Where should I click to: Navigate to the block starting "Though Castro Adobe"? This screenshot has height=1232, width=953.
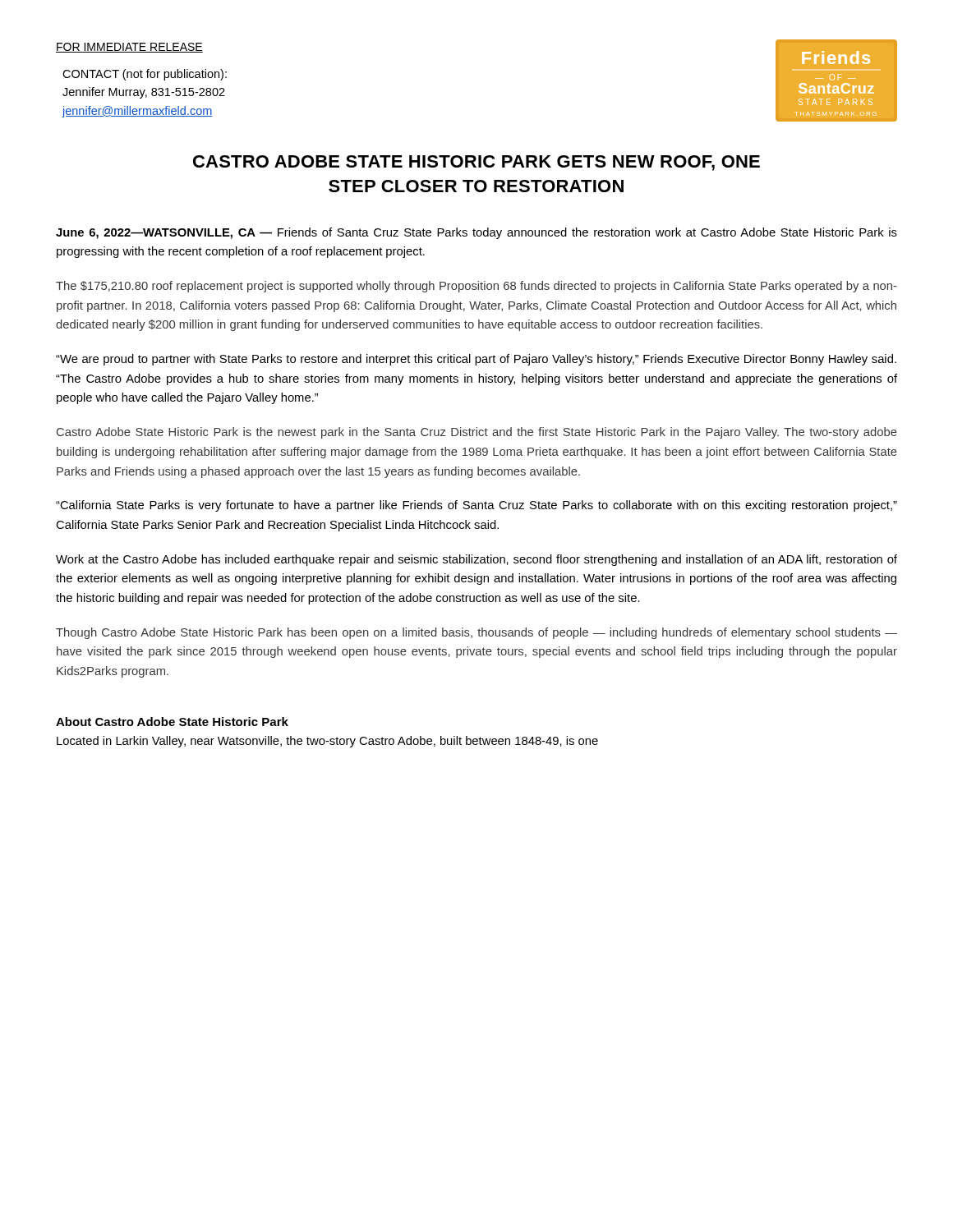476,651
